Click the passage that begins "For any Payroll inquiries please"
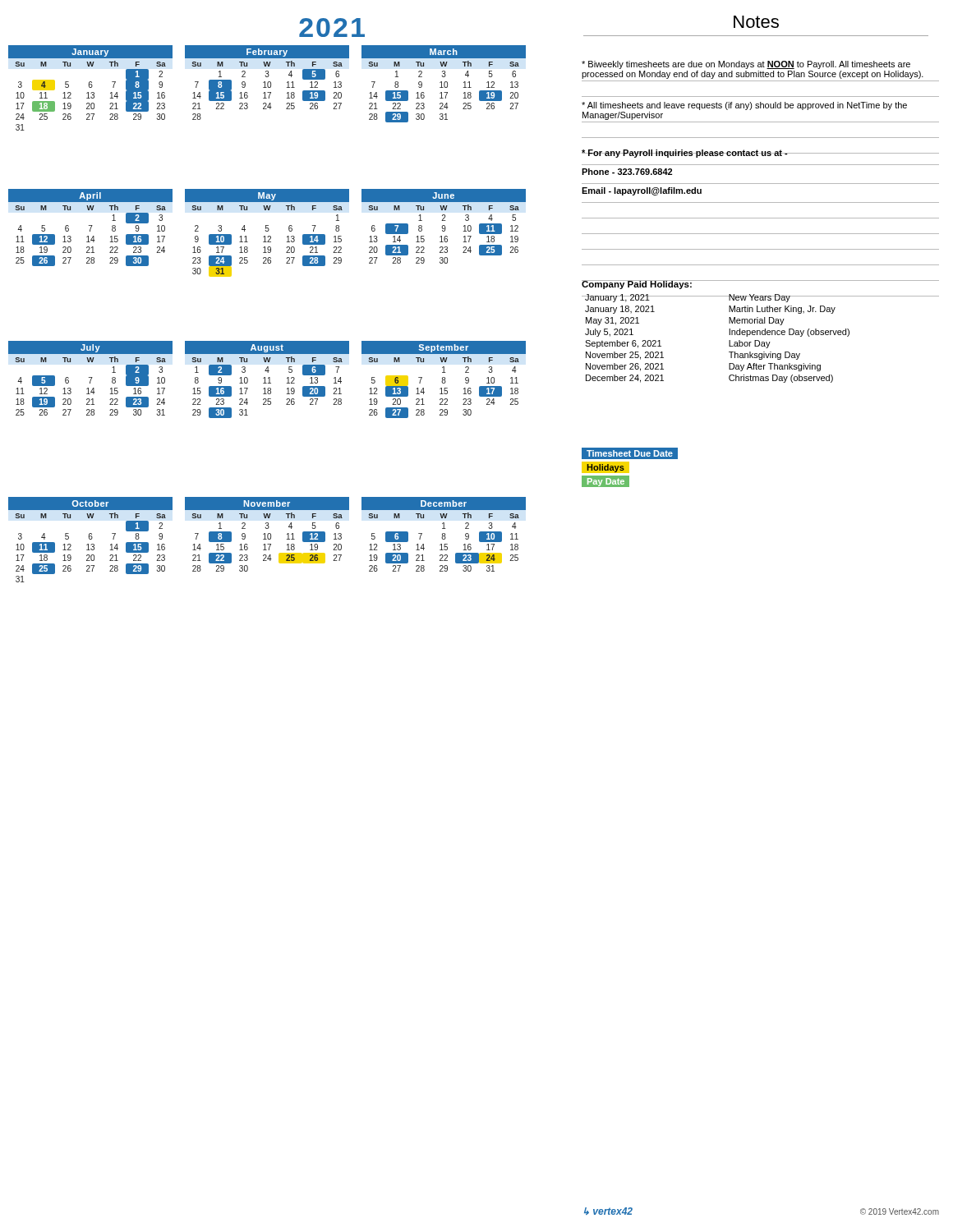The image size is (953, 1232). pyautogui.click(x=760, y=221)
